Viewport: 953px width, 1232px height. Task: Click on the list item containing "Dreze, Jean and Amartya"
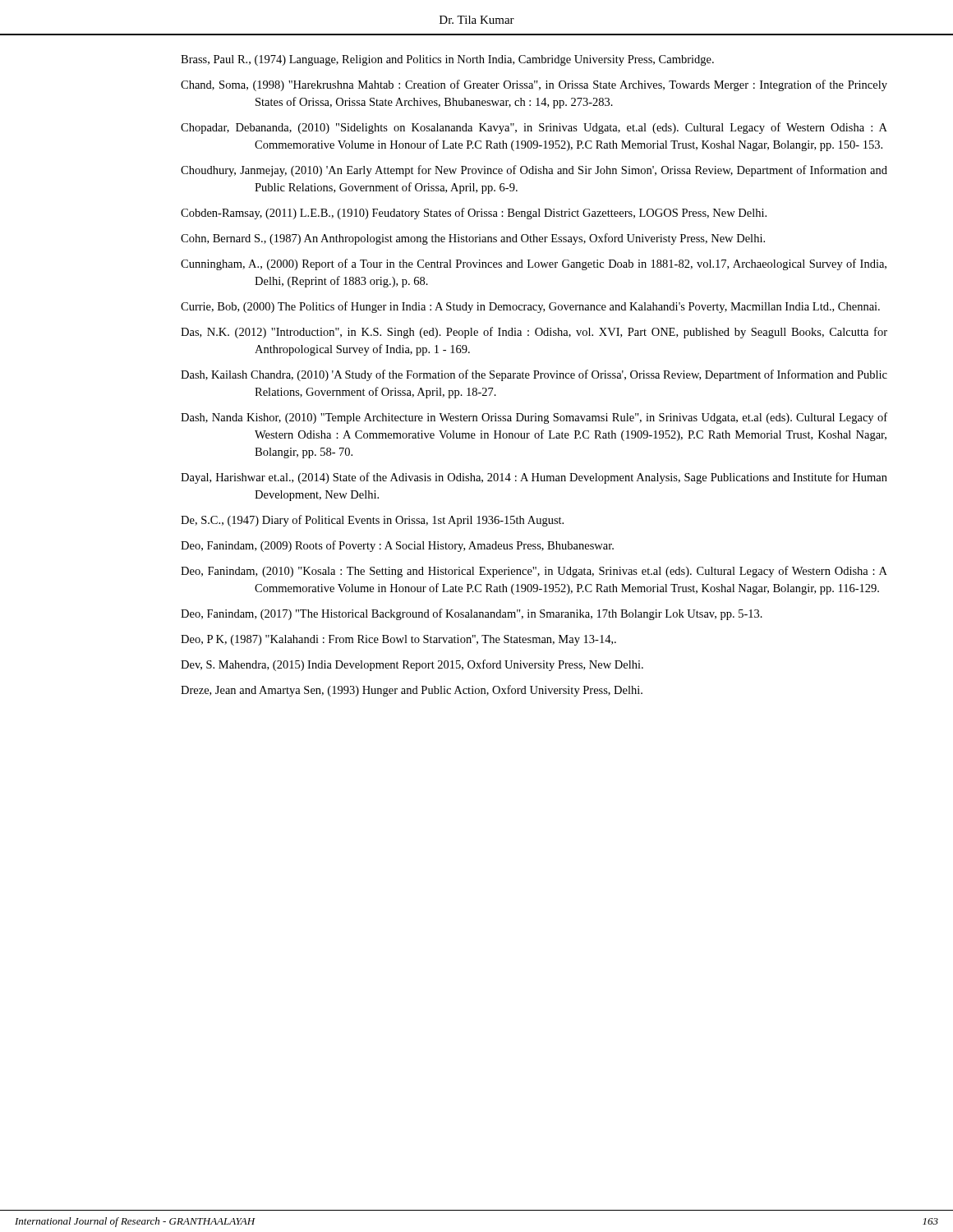(412, 690)
